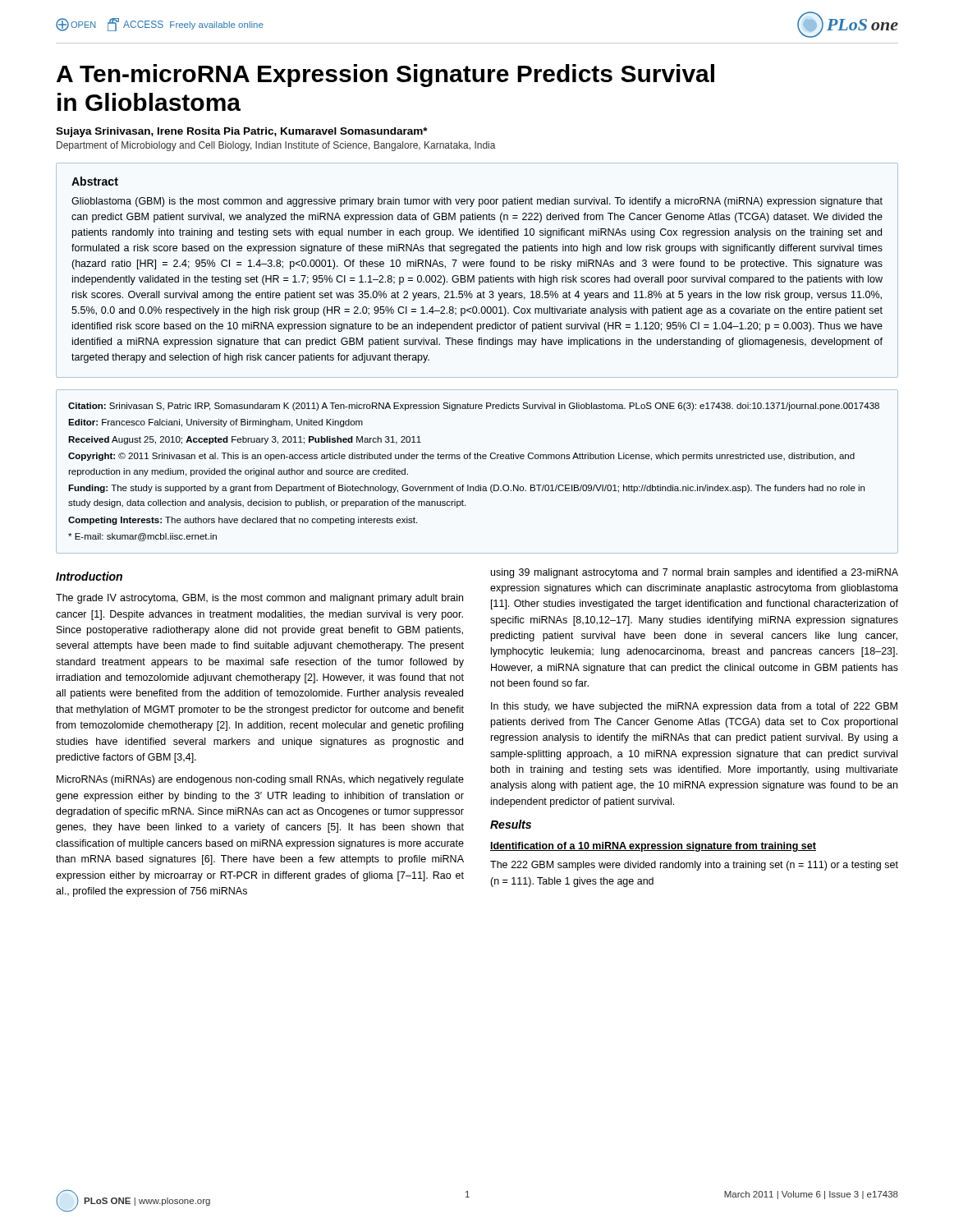954x1232 pixels.
Task: Select the text block containing "Department of Microbiology and Cell Biology, Indian"
Action: pos(276,145)
